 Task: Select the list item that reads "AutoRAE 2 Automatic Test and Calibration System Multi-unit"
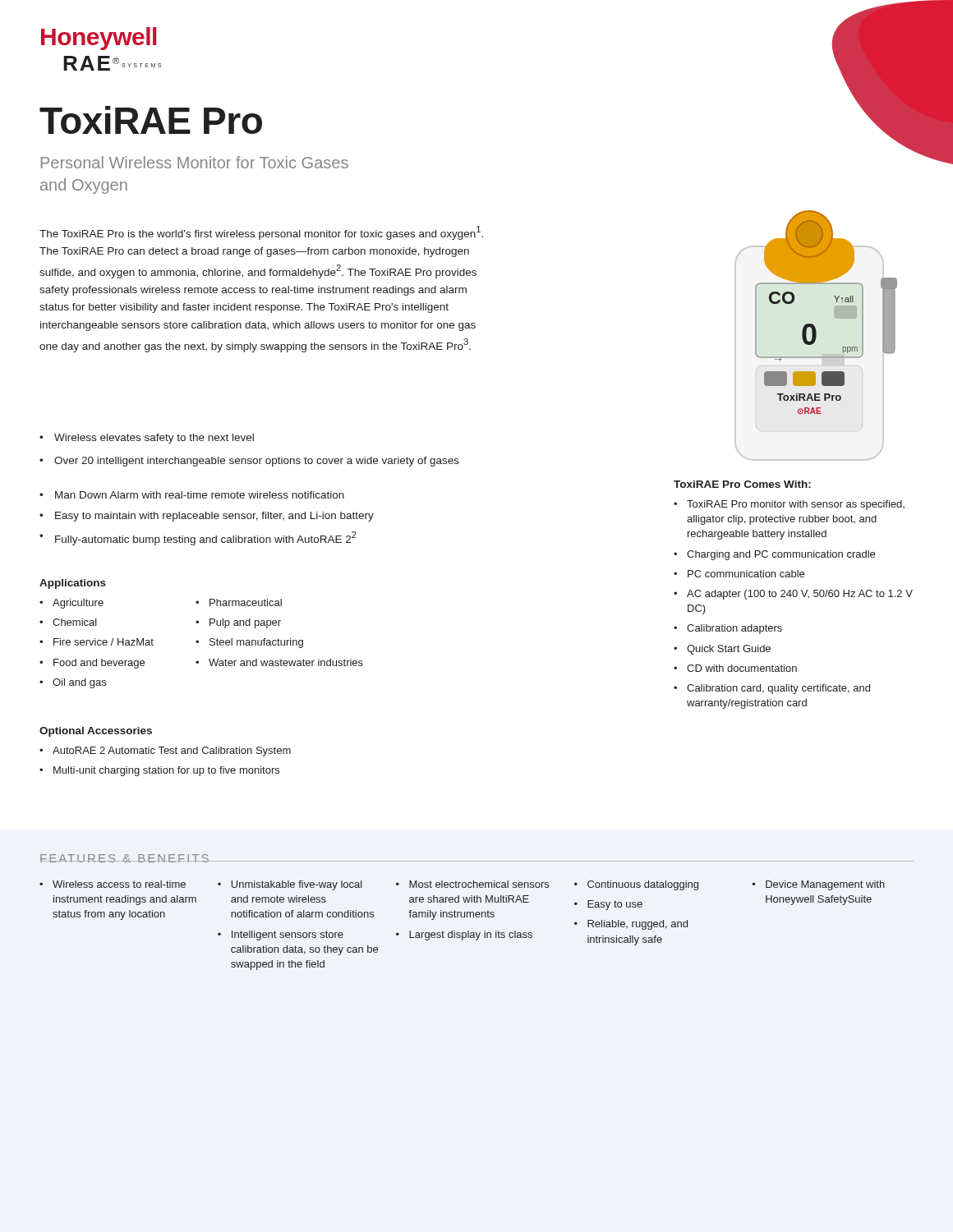(x=245, y=761)
